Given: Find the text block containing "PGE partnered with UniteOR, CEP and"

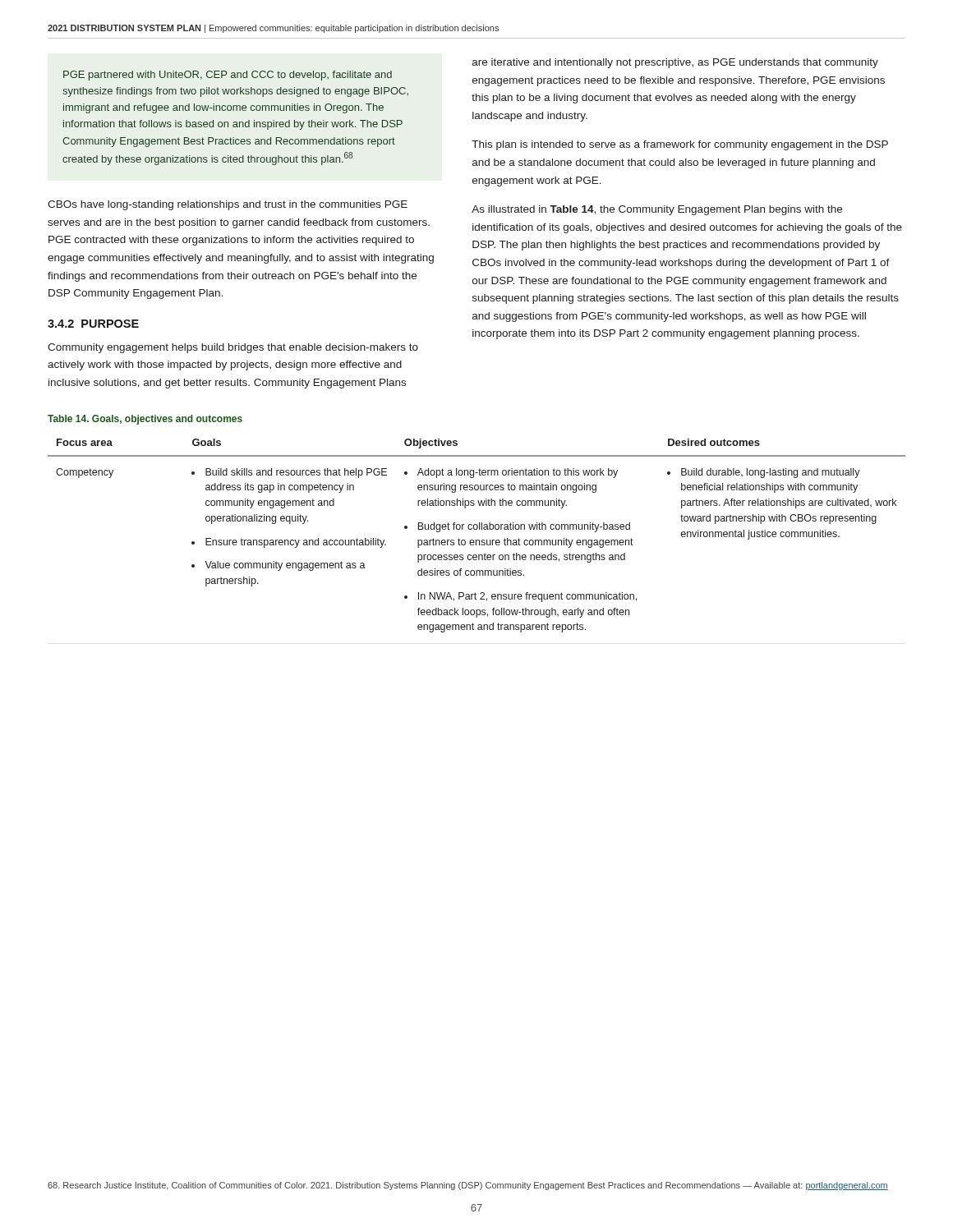Looking at the screenshot, I should 236,117.
